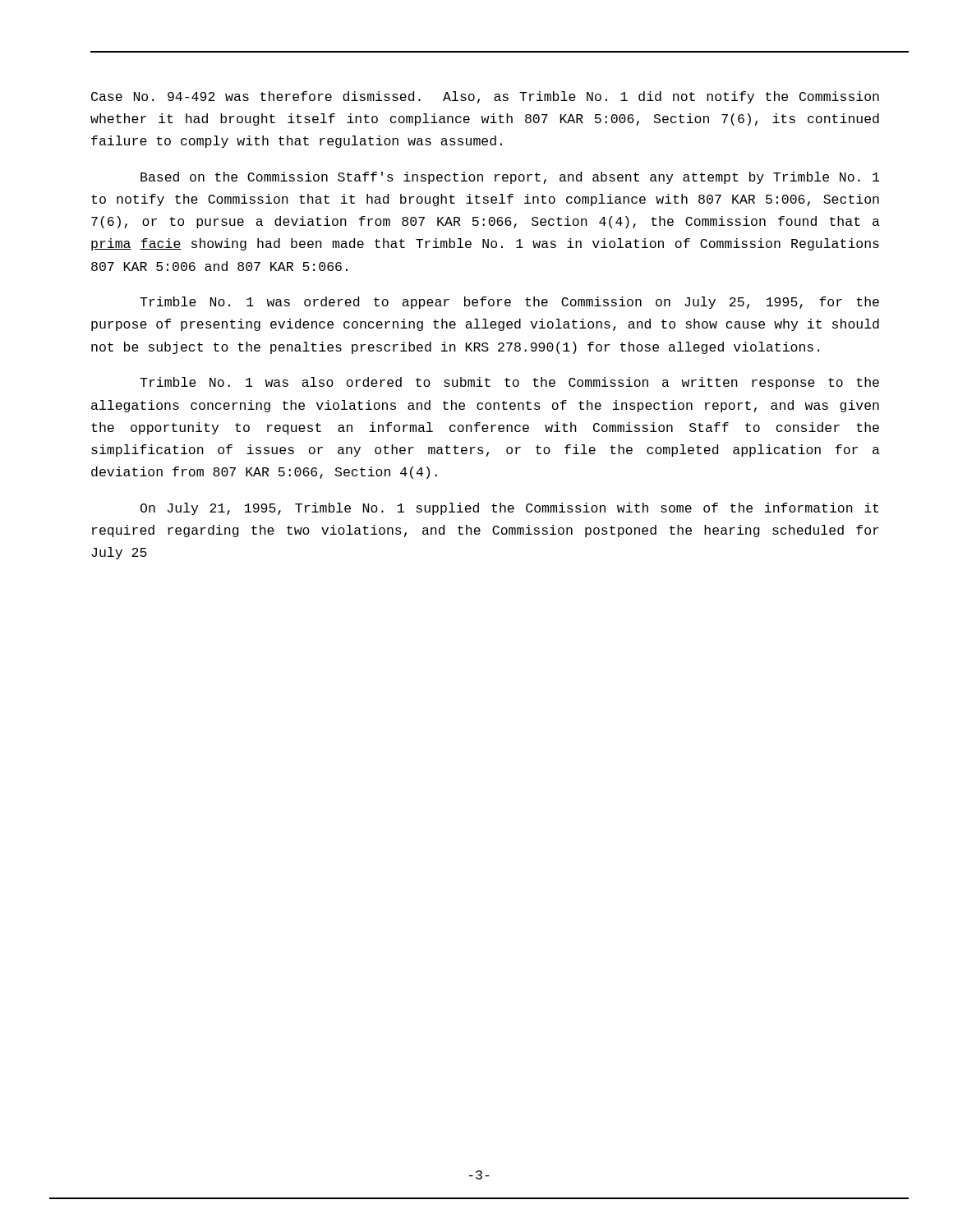Screen dimensions: 1232x958
Task: Point to the text starting "On July 21,"
Action: pyautogui.click(x=485, y=531)
